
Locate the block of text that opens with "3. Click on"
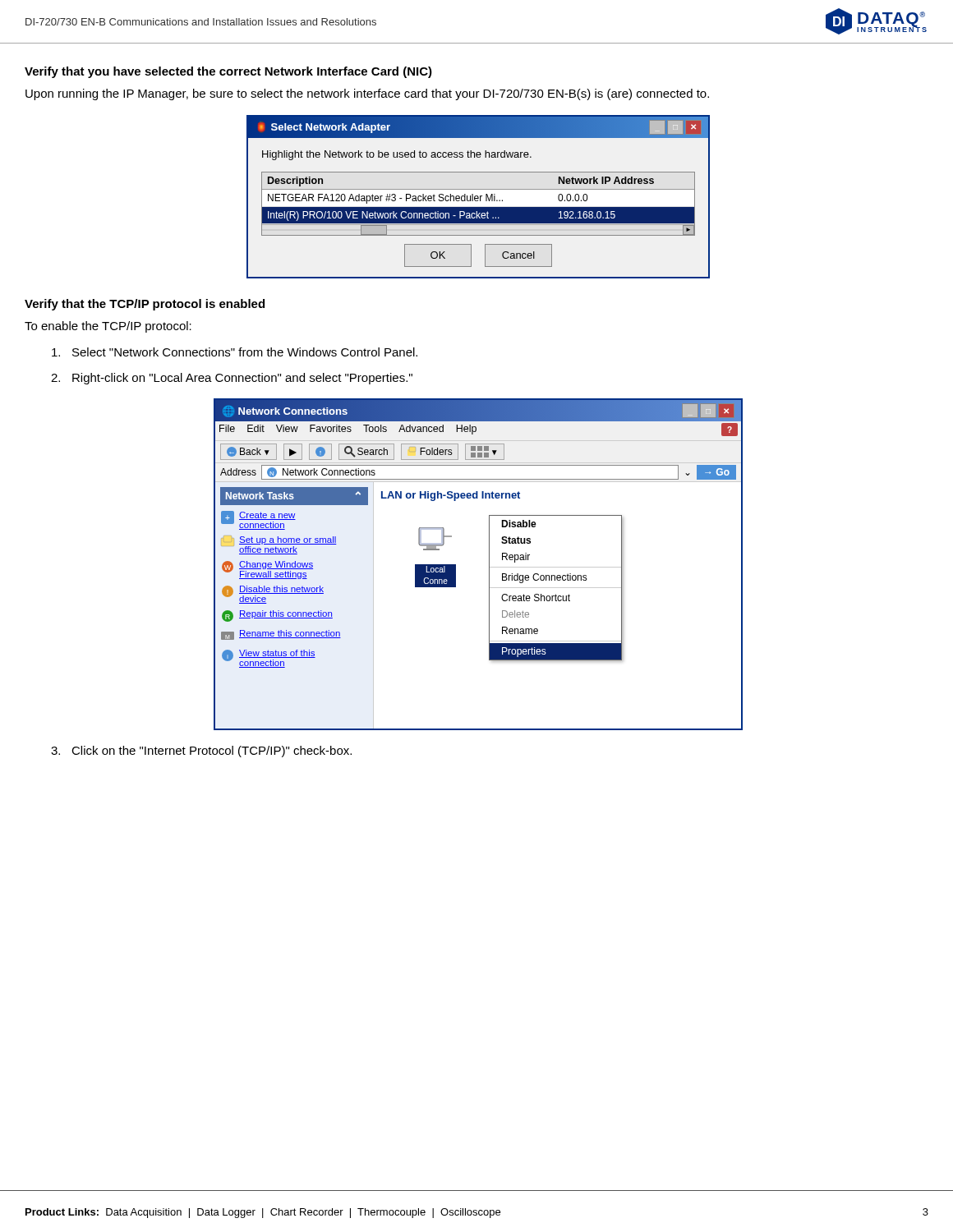(x=202, y=750)
